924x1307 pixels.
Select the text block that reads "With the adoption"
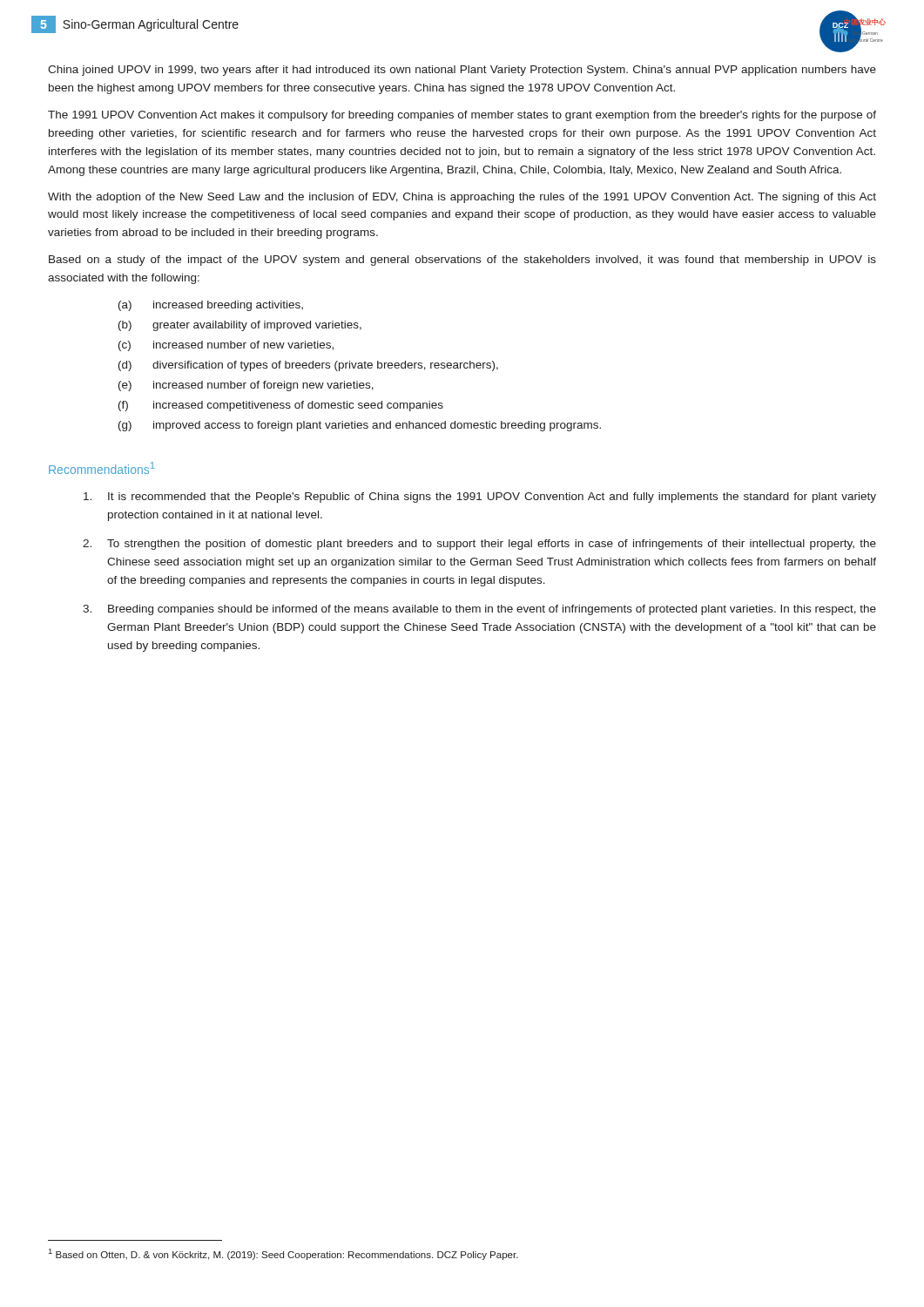pyautogui.click(x=462, y=214)
